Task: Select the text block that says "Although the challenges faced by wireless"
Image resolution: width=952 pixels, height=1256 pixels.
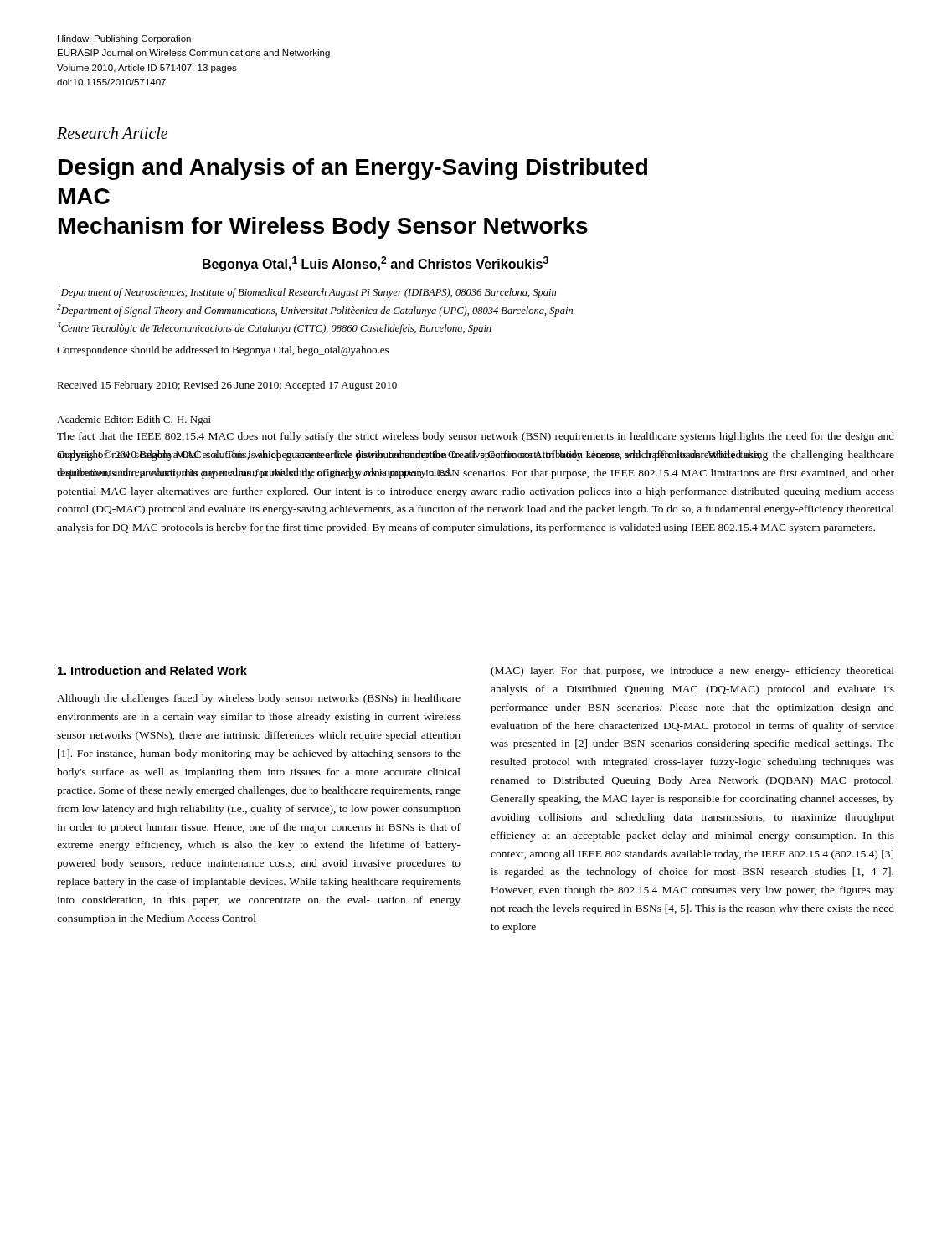Action: pyautogui.click(x=259, y=808)
